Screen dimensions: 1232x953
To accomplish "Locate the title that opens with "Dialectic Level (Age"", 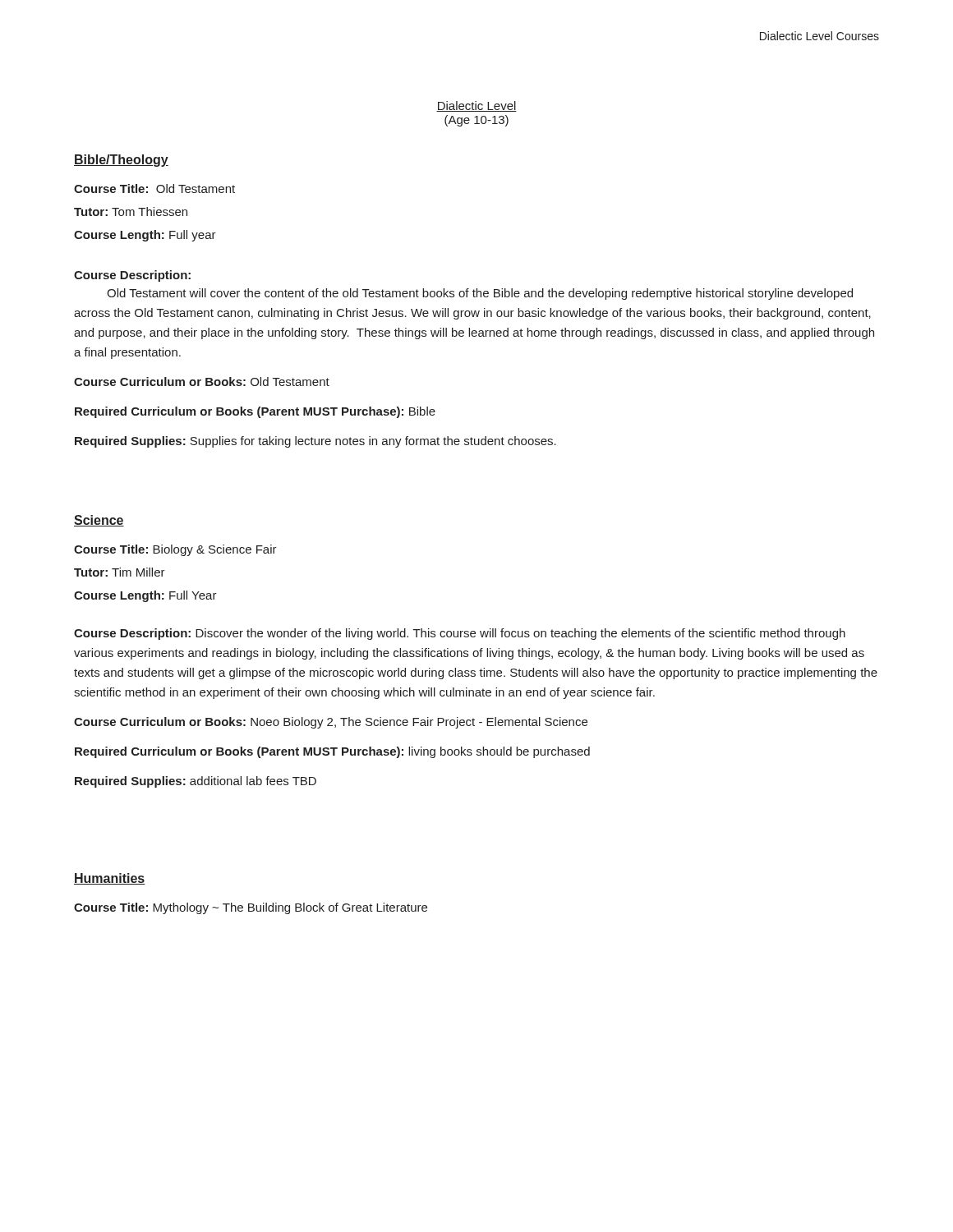I will (x=476, y=113).
